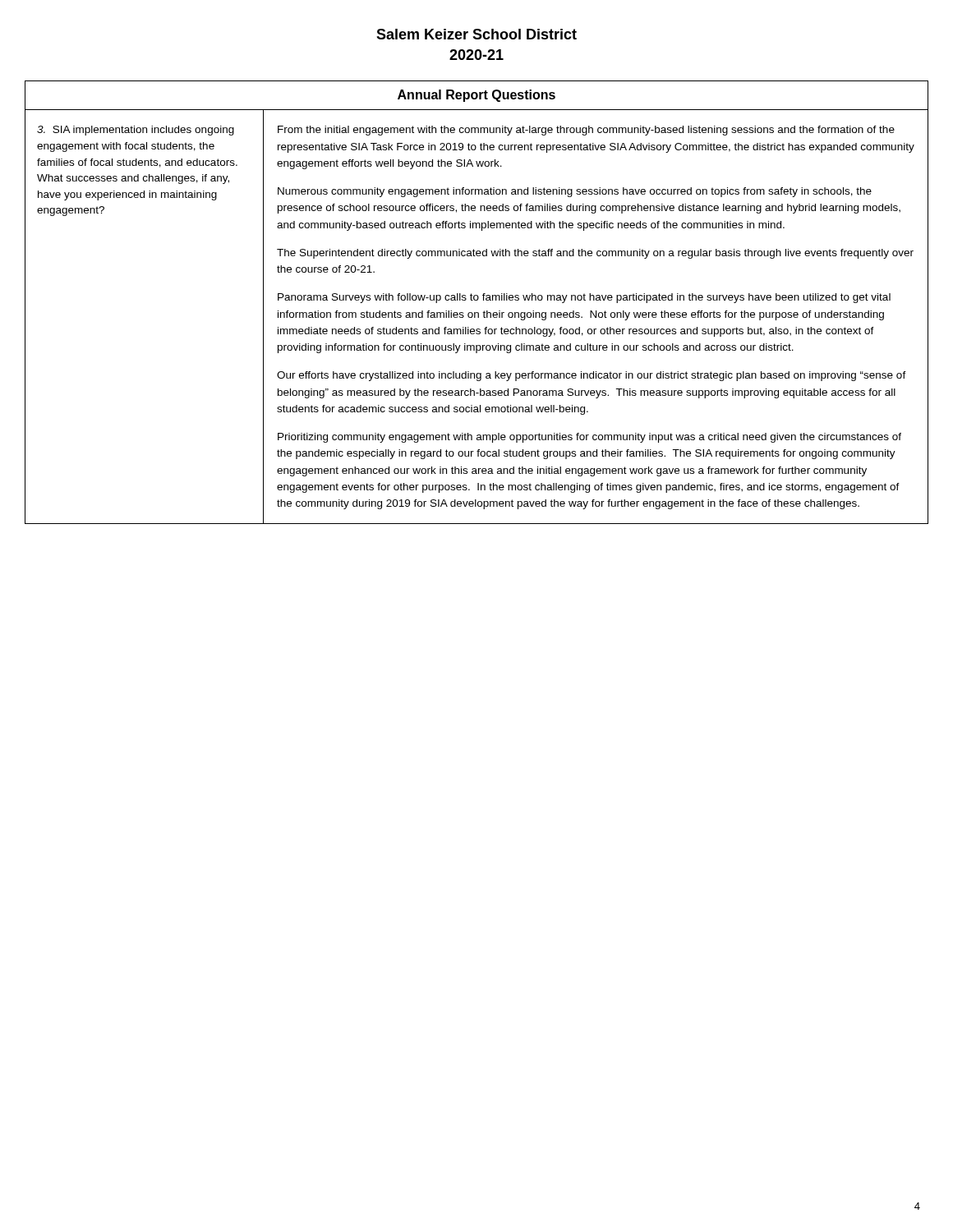The width and height of the screenshot is (953, 1232).
Task: Click on the block starting "Salem Keizer School District2020-21"
Action: pyautogui.click(x=476, y=45)
